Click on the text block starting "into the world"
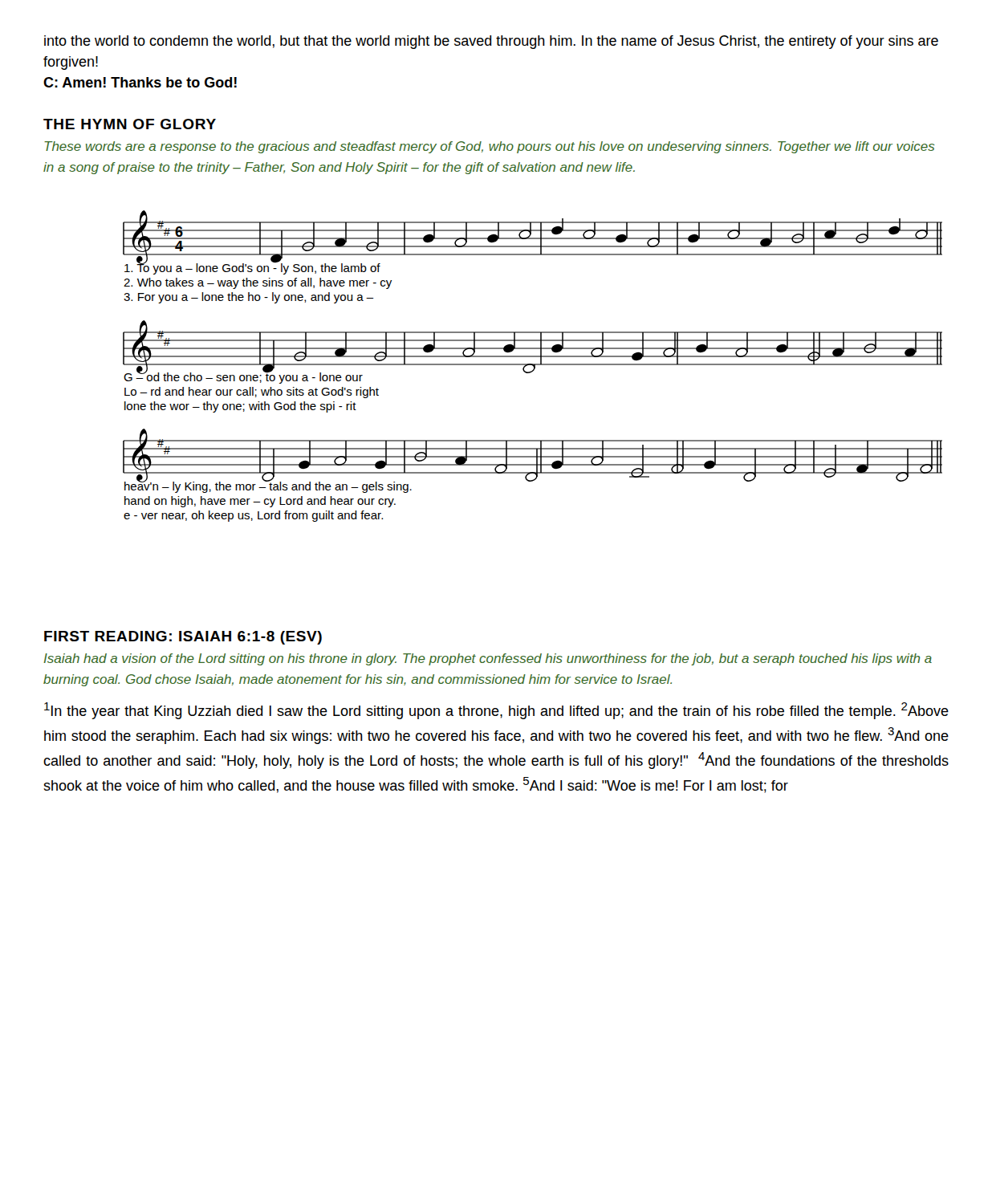 pos(491,42)
